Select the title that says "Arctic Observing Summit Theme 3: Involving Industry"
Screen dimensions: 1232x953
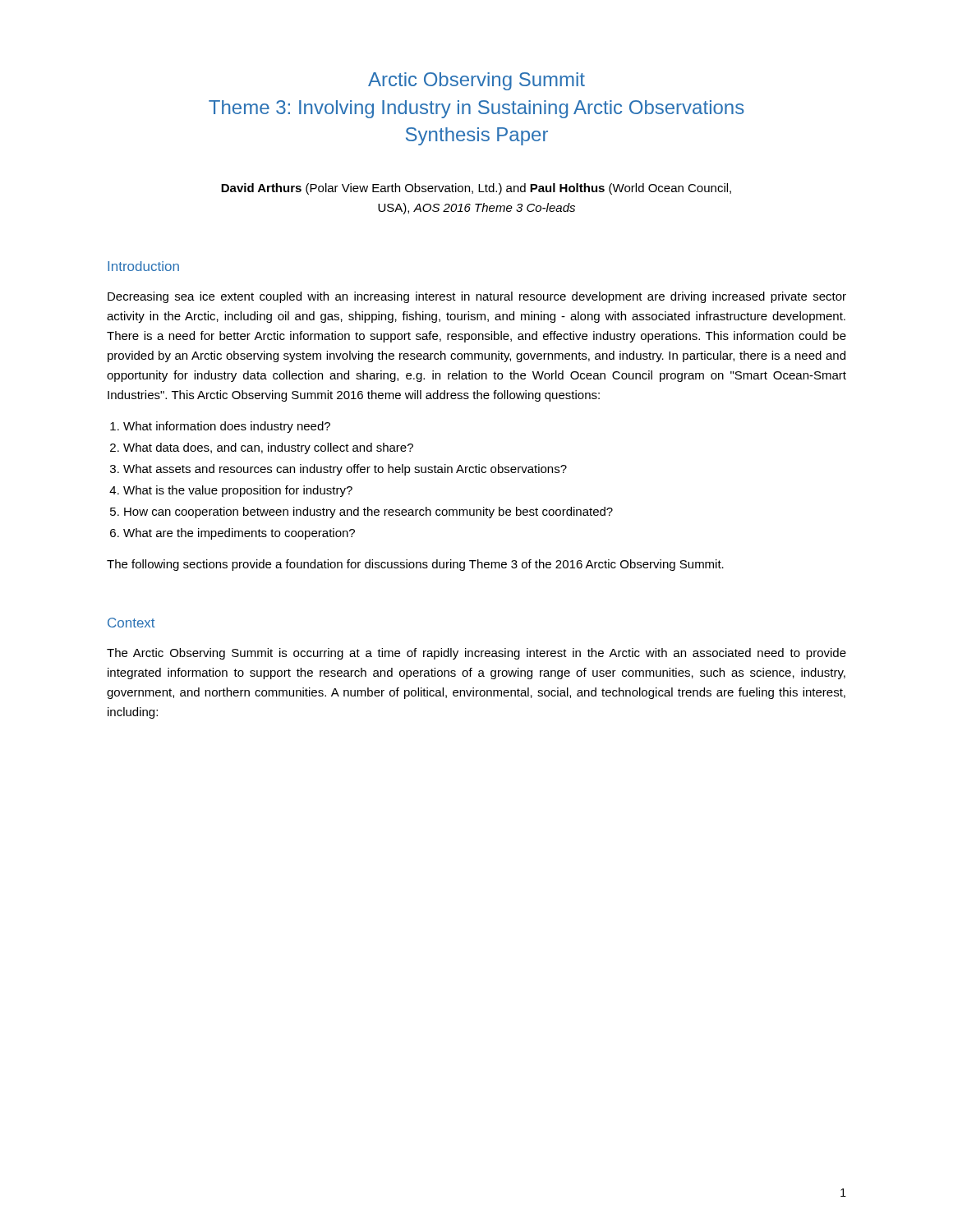[x=476, y=107]
